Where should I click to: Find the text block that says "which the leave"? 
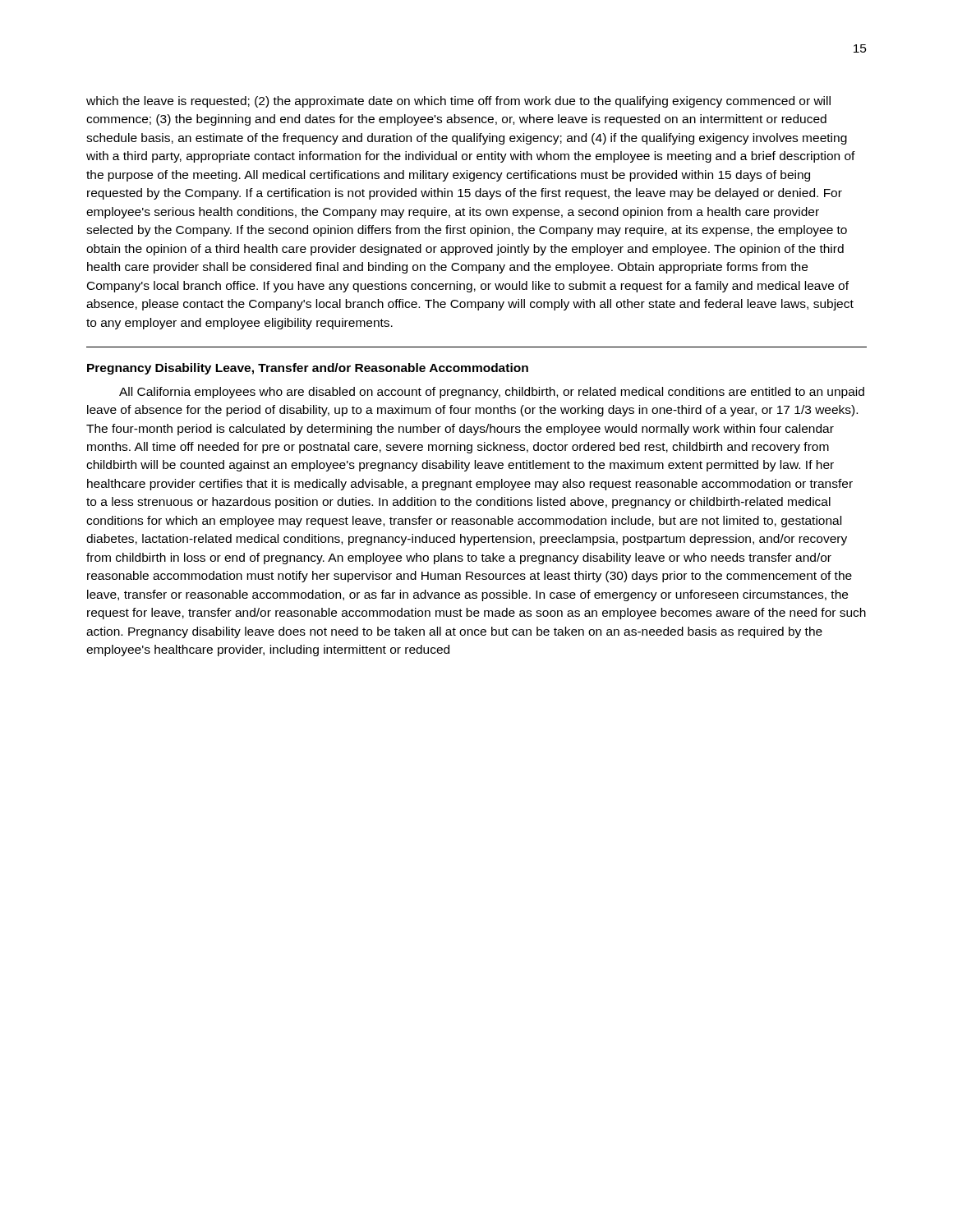(470, 211)
